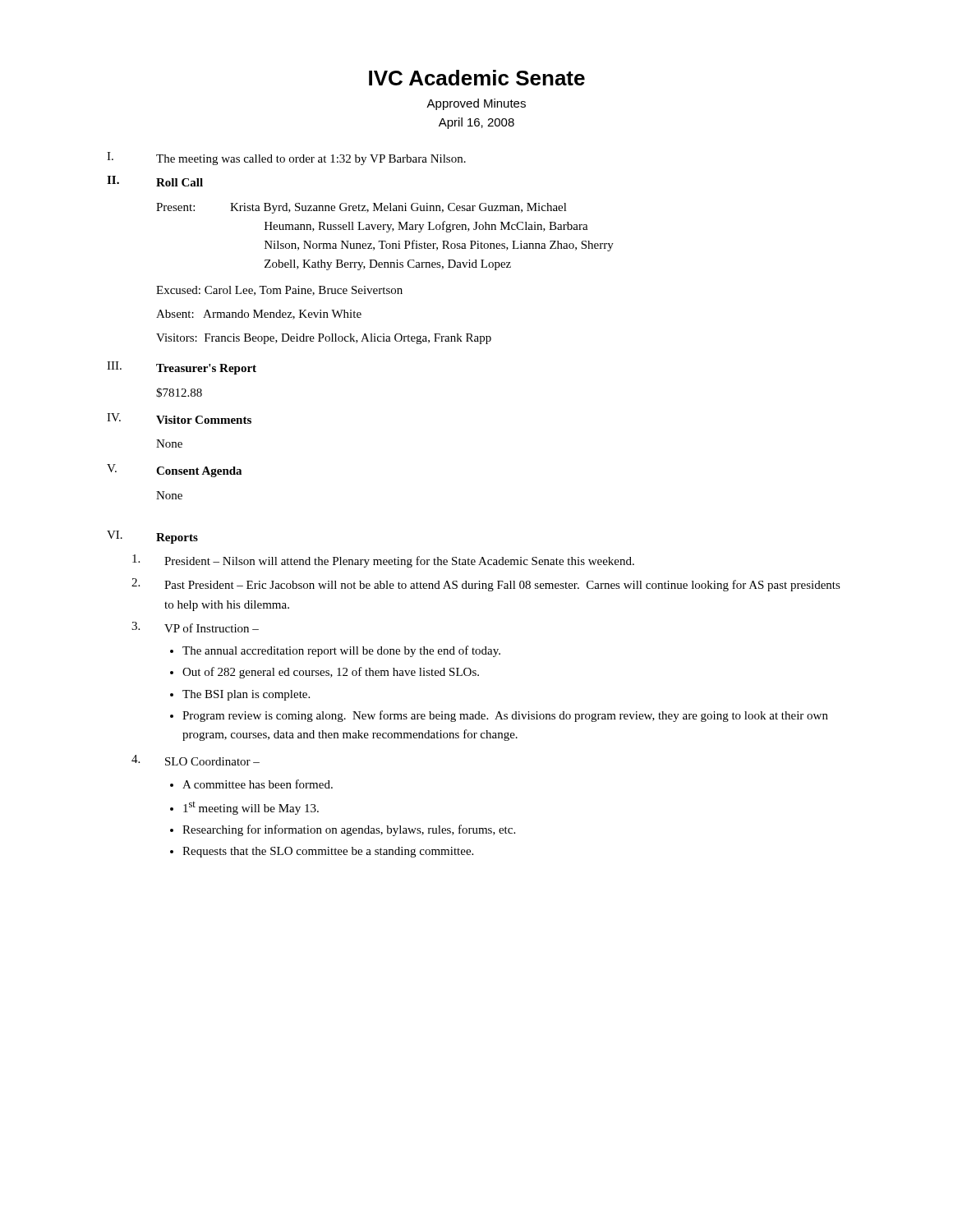Viewport: 953px width, 1232px height.
Task: Find "IVC Academic Senate Approved MinutesApril 16, 2008" on this page
Action: (476, 99)
